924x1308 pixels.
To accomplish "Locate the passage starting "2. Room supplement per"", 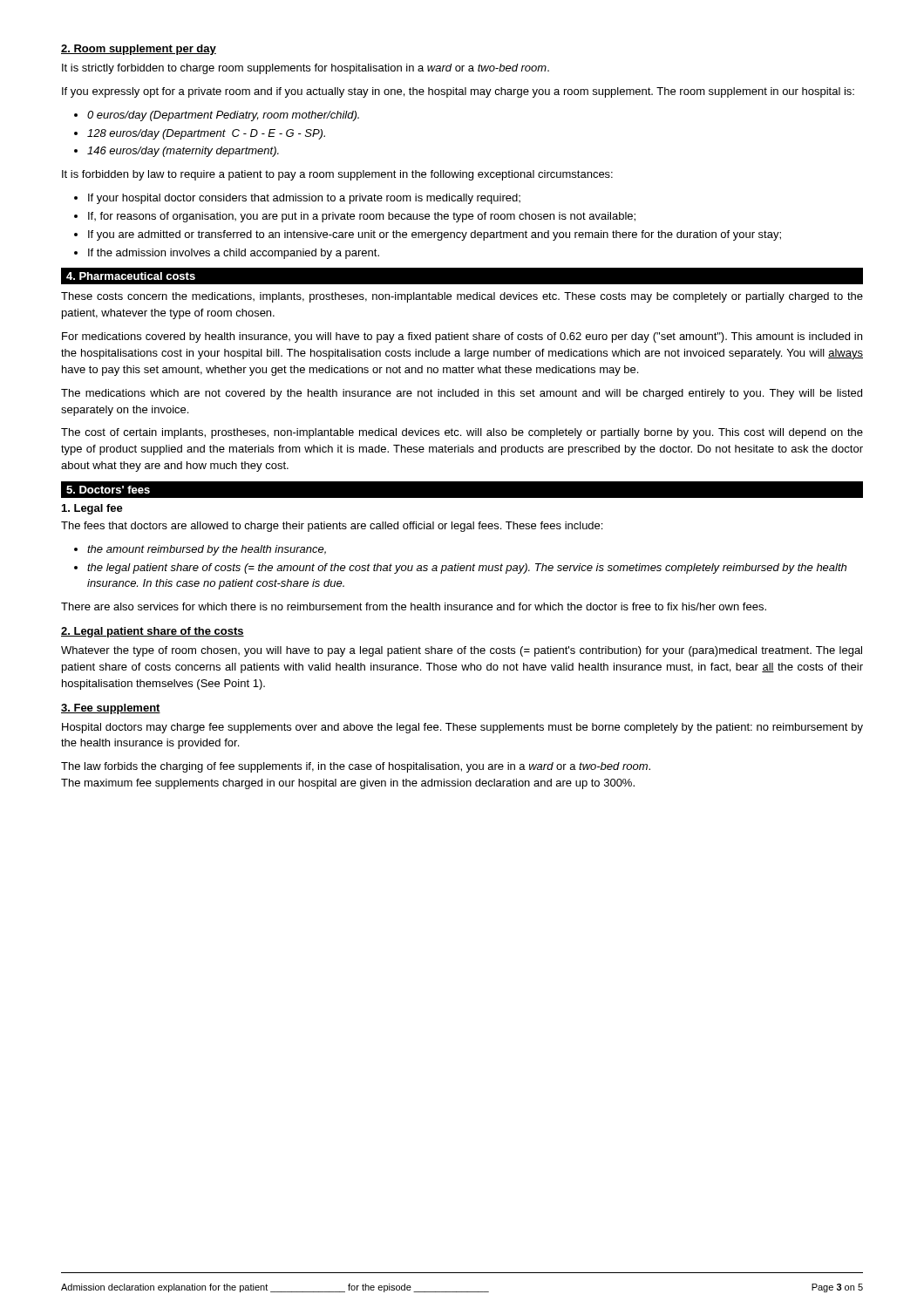I will click(138, 48).
